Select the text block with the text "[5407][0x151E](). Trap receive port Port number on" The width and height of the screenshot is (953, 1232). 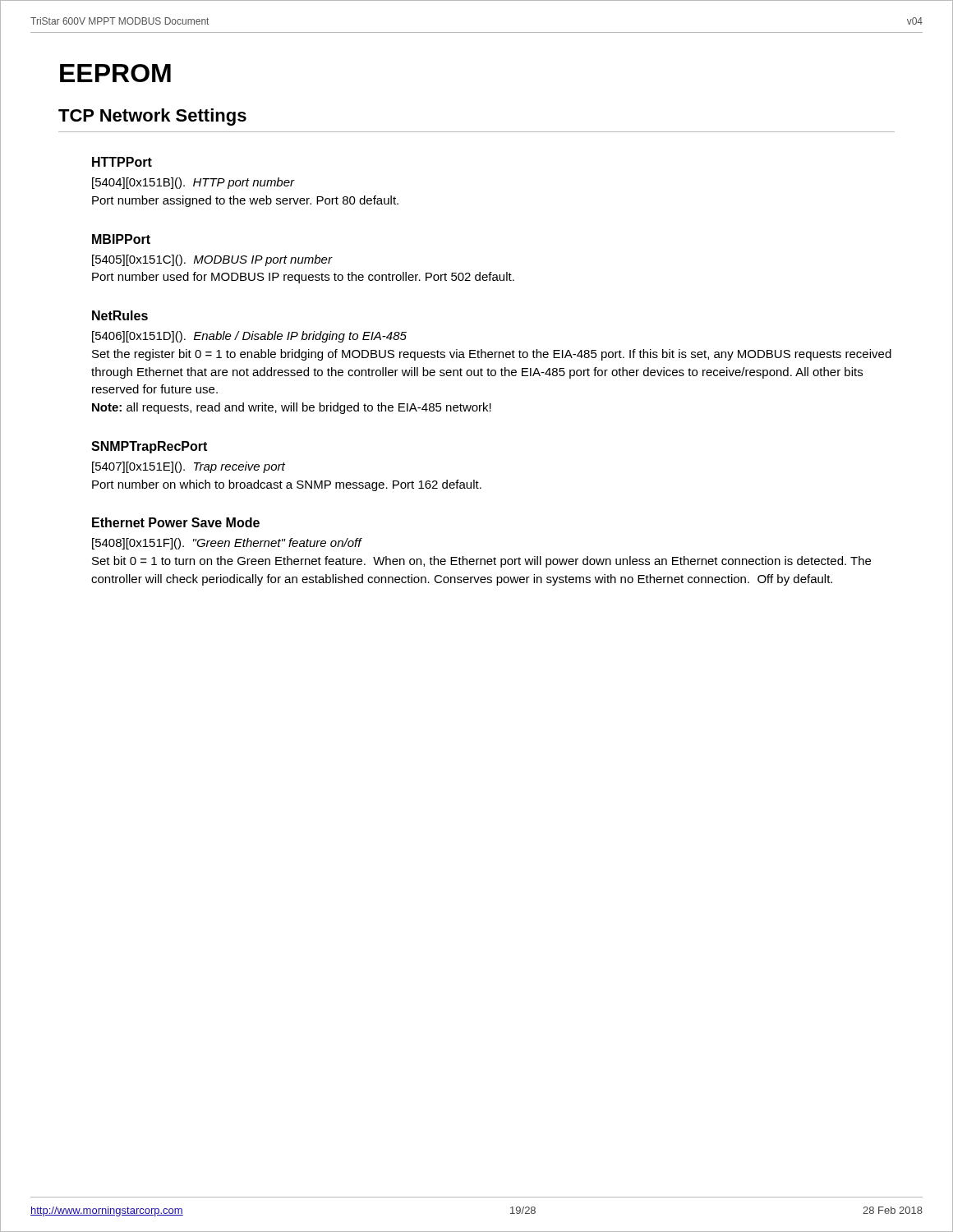[x=287, y=475]
